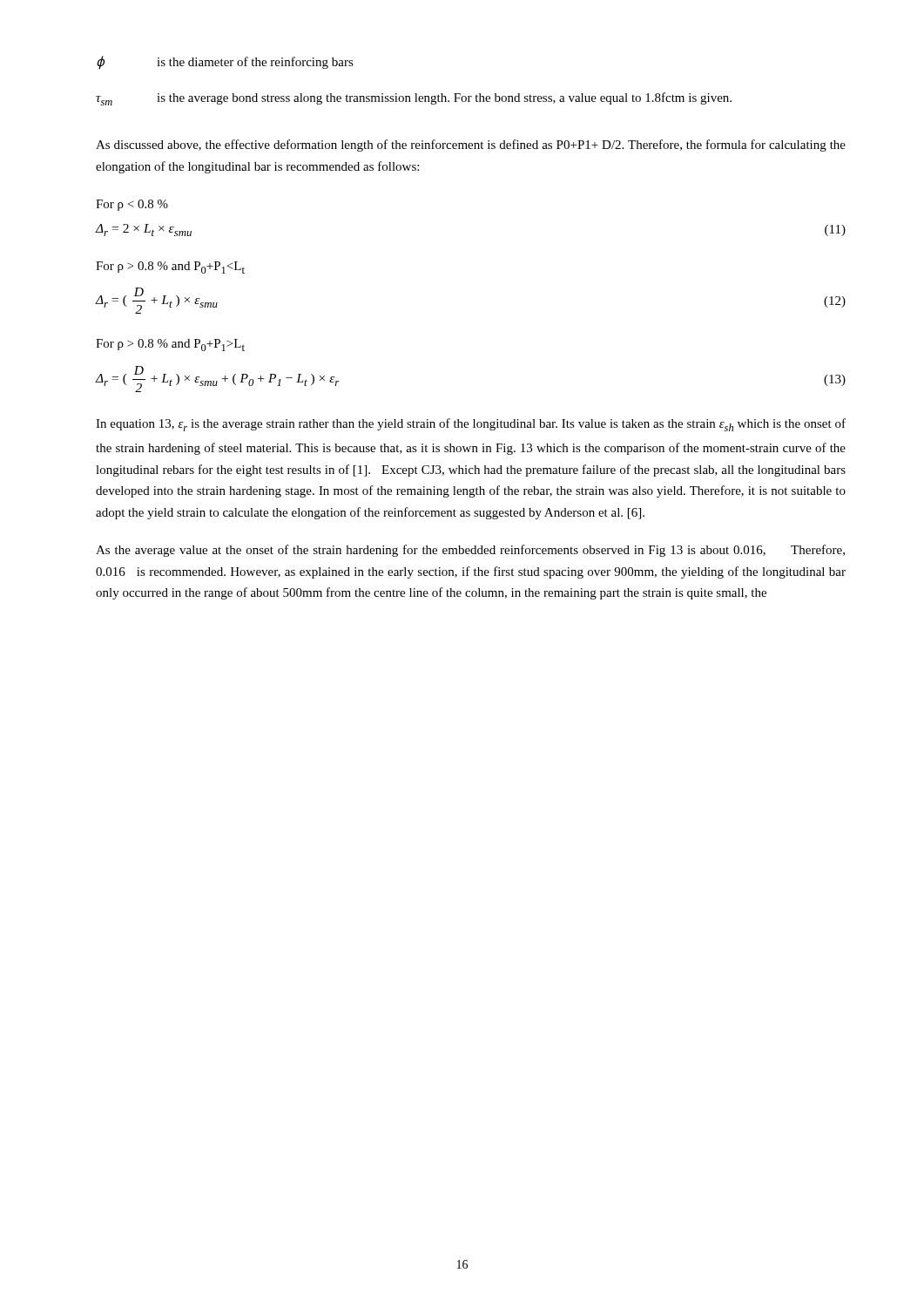
Task: Select the text block that says "As discussed above, the effective deformation"
Action: click(x=471, y=156)
